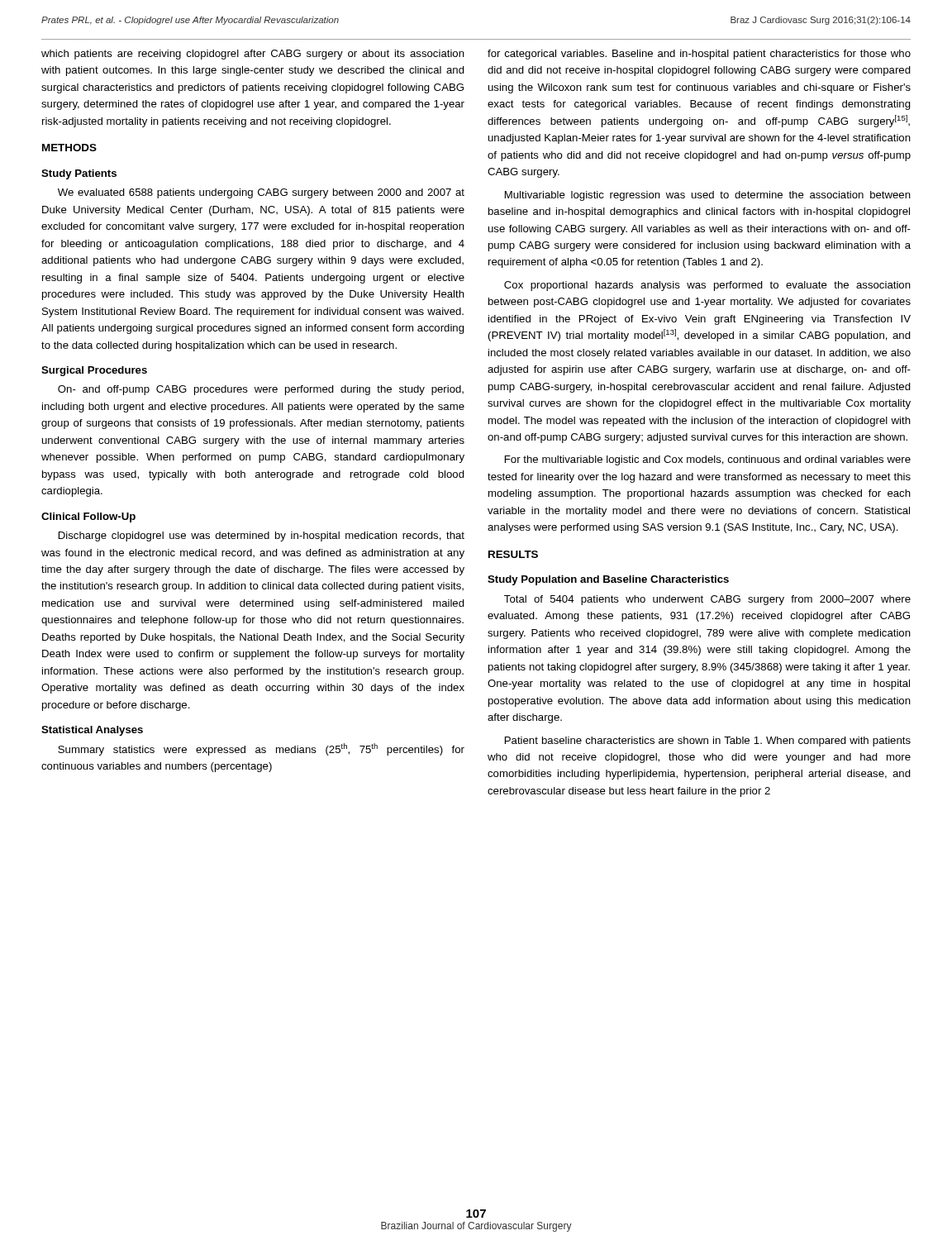Point to the text starting "On- and off-pump CABG procedures were"
Image resolution: width=952 pixels, height=1240 pixels.
point(253,441)
